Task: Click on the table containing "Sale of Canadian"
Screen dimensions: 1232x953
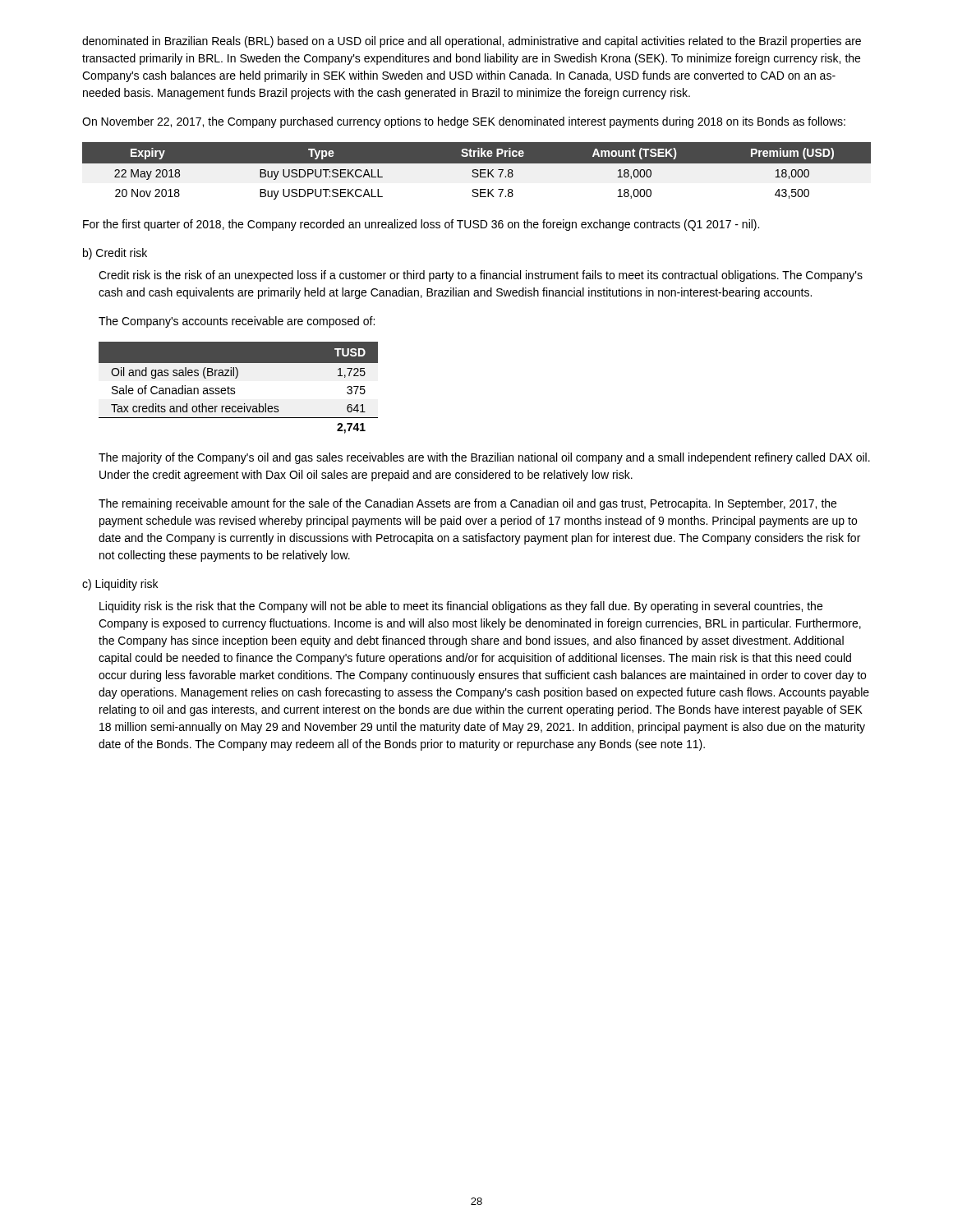Action: 485,389
